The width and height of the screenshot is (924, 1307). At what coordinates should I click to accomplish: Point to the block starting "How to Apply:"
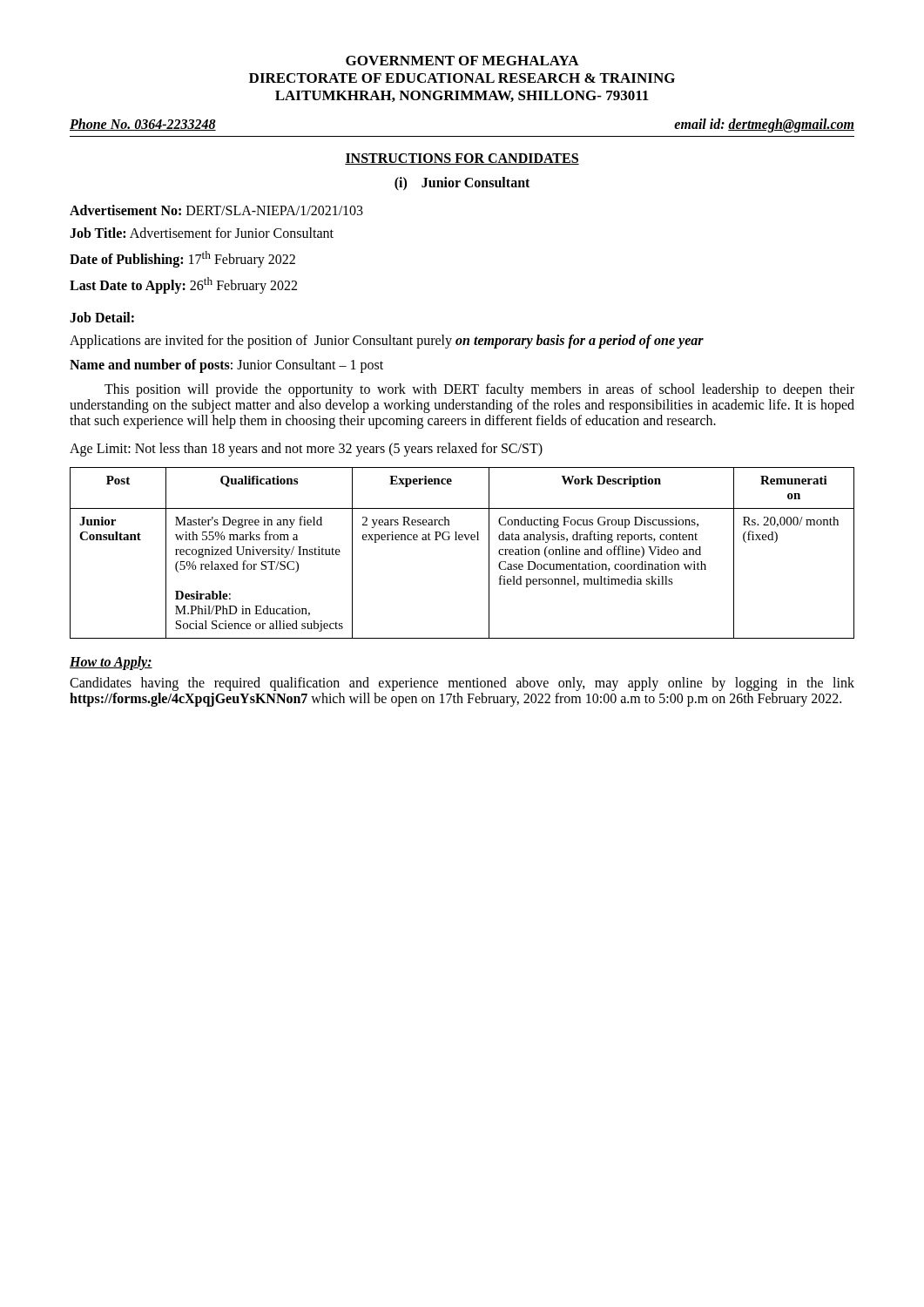tap(111, 661)
